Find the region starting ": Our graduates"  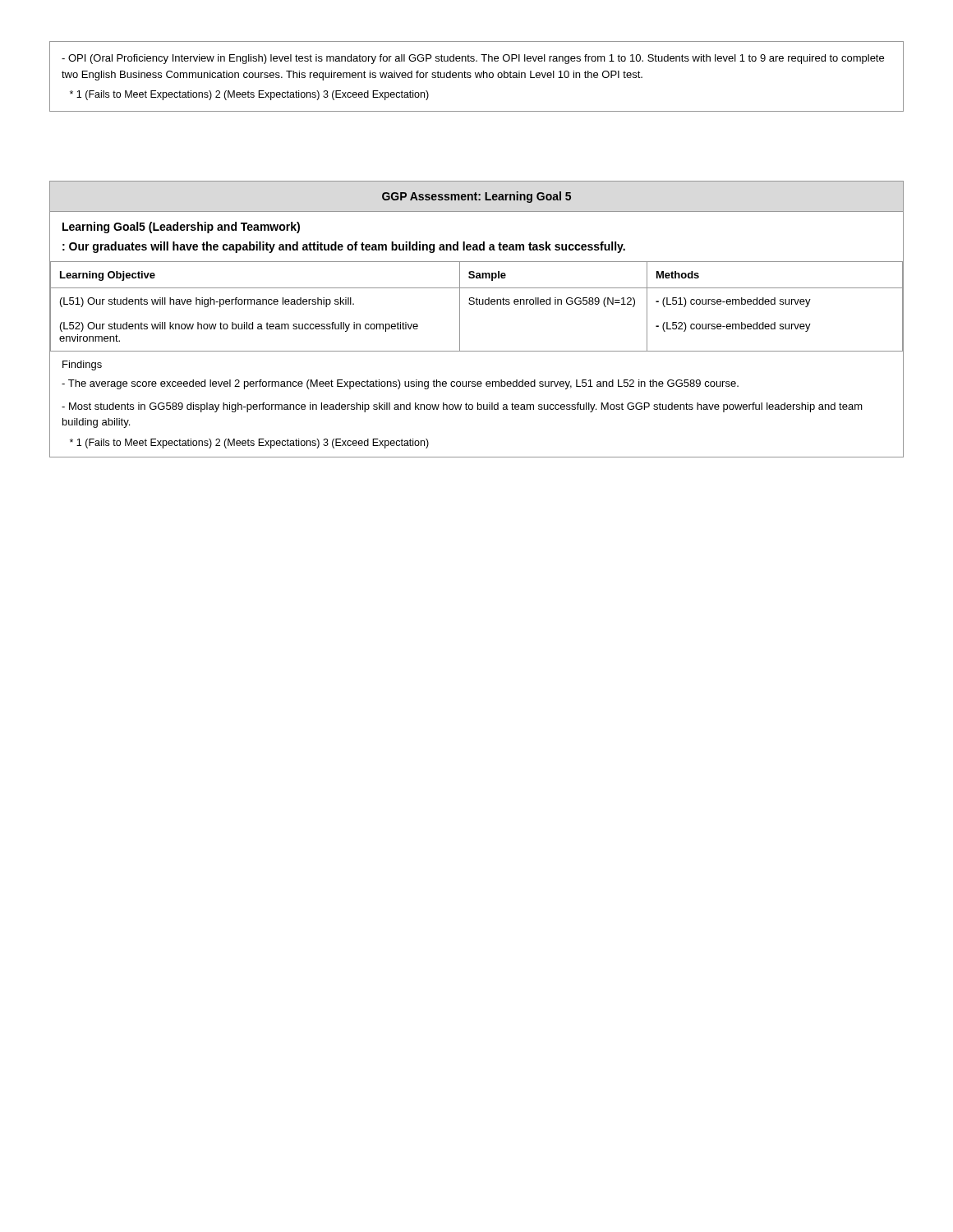344,246
